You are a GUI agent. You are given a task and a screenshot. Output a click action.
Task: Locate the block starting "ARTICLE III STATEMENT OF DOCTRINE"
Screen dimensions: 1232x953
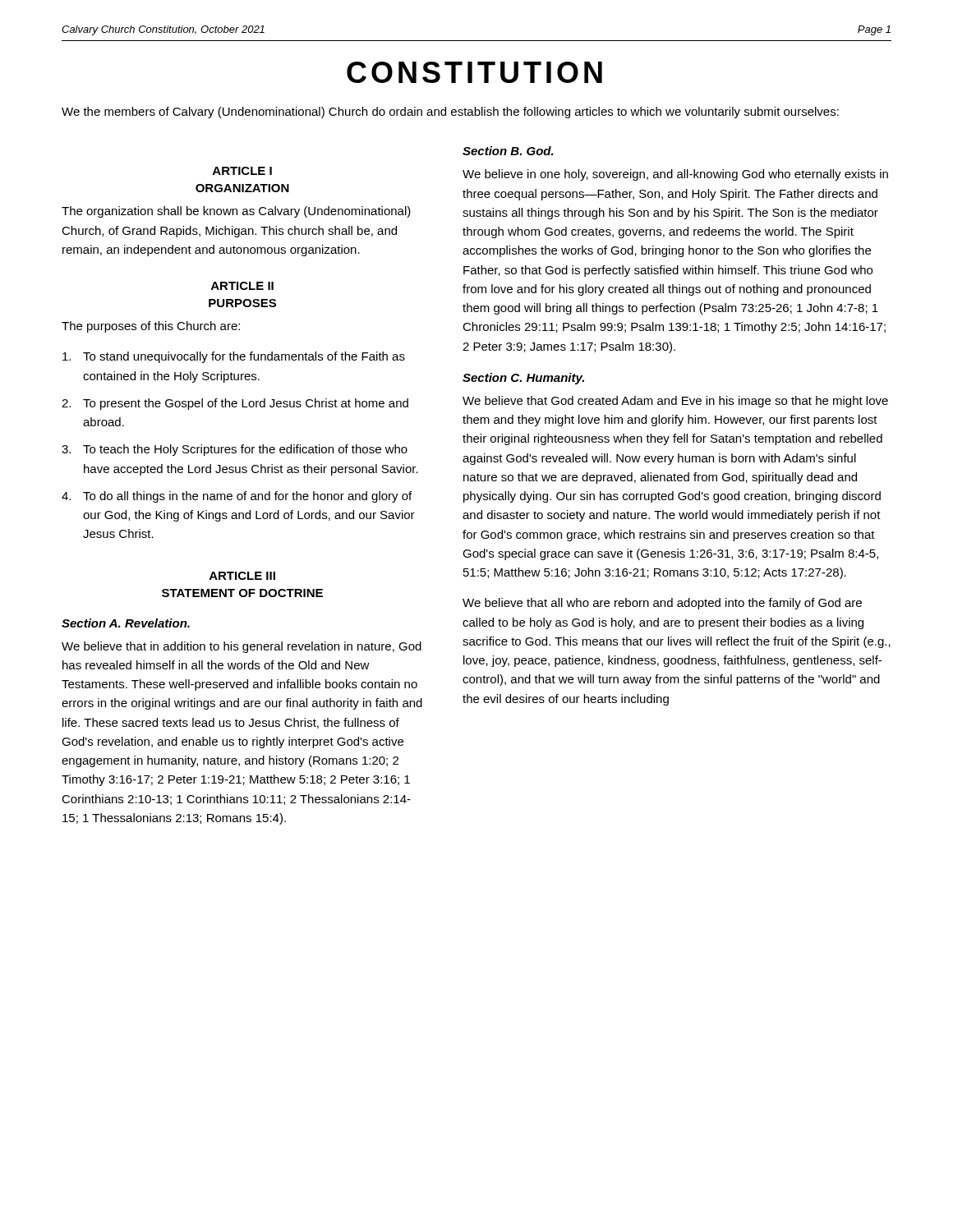tap(242, 584)
